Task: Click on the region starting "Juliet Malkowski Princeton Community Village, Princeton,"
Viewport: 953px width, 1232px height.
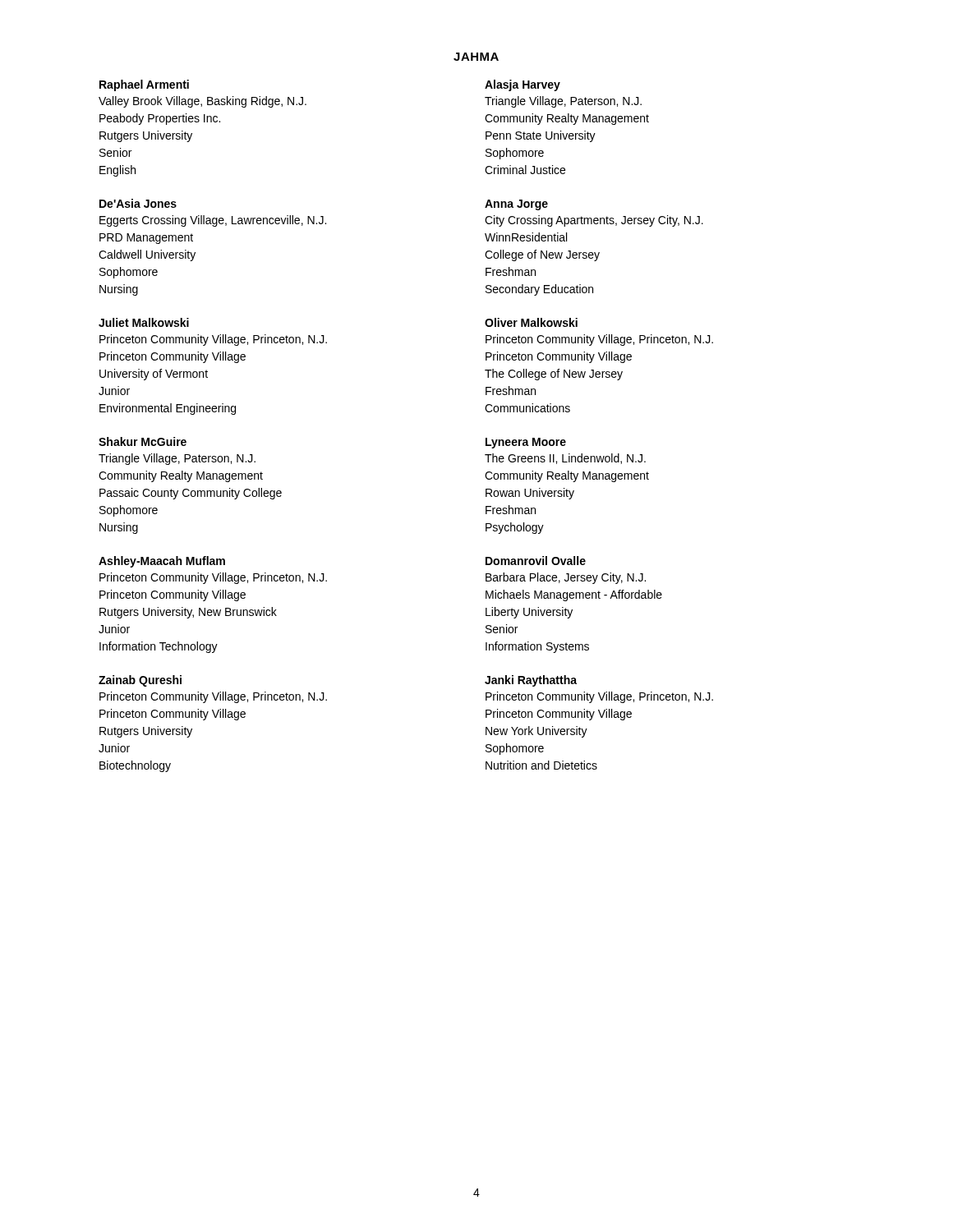Action: (144, 322)
